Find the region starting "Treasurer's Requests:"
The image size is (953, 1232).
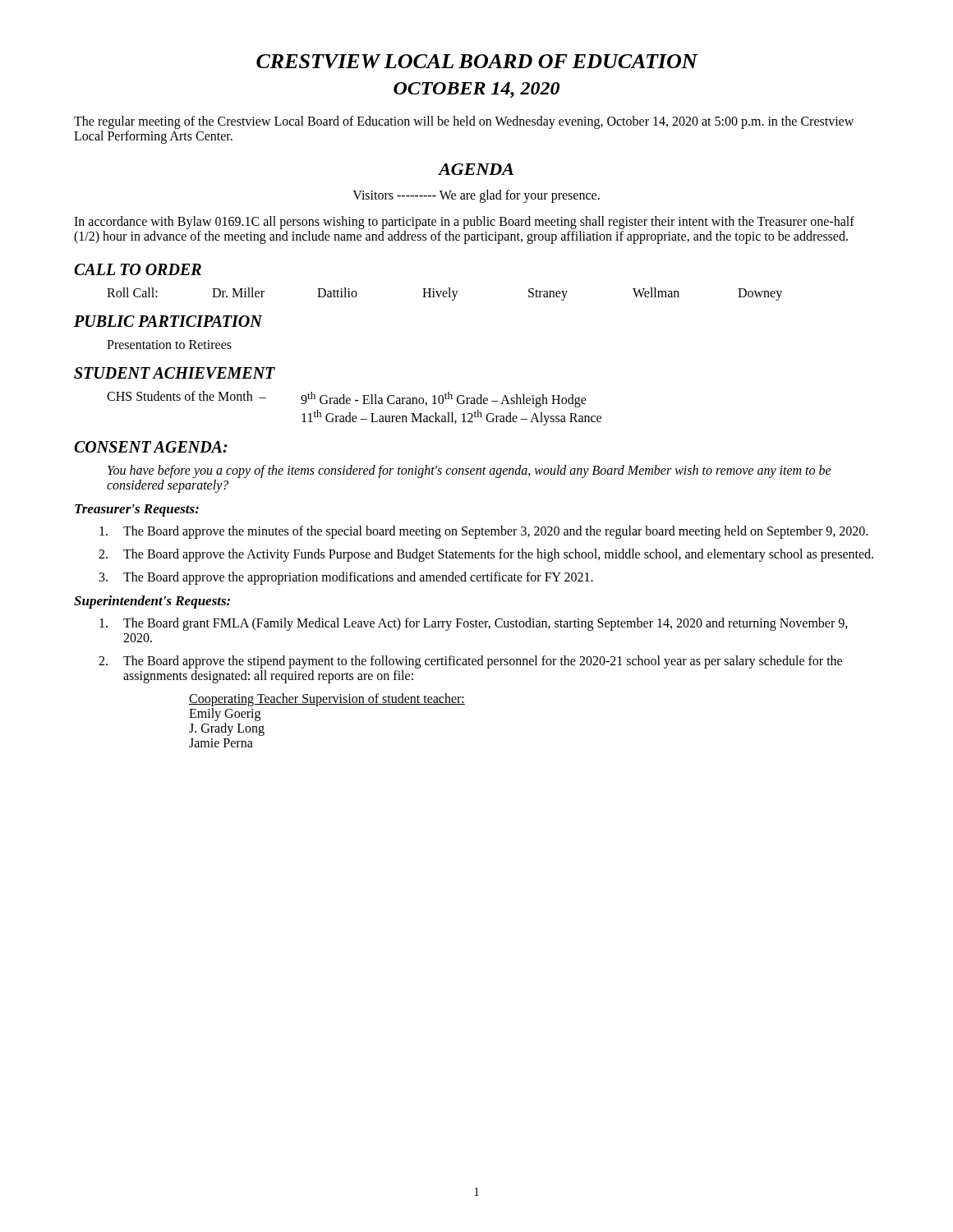(137, 509)
